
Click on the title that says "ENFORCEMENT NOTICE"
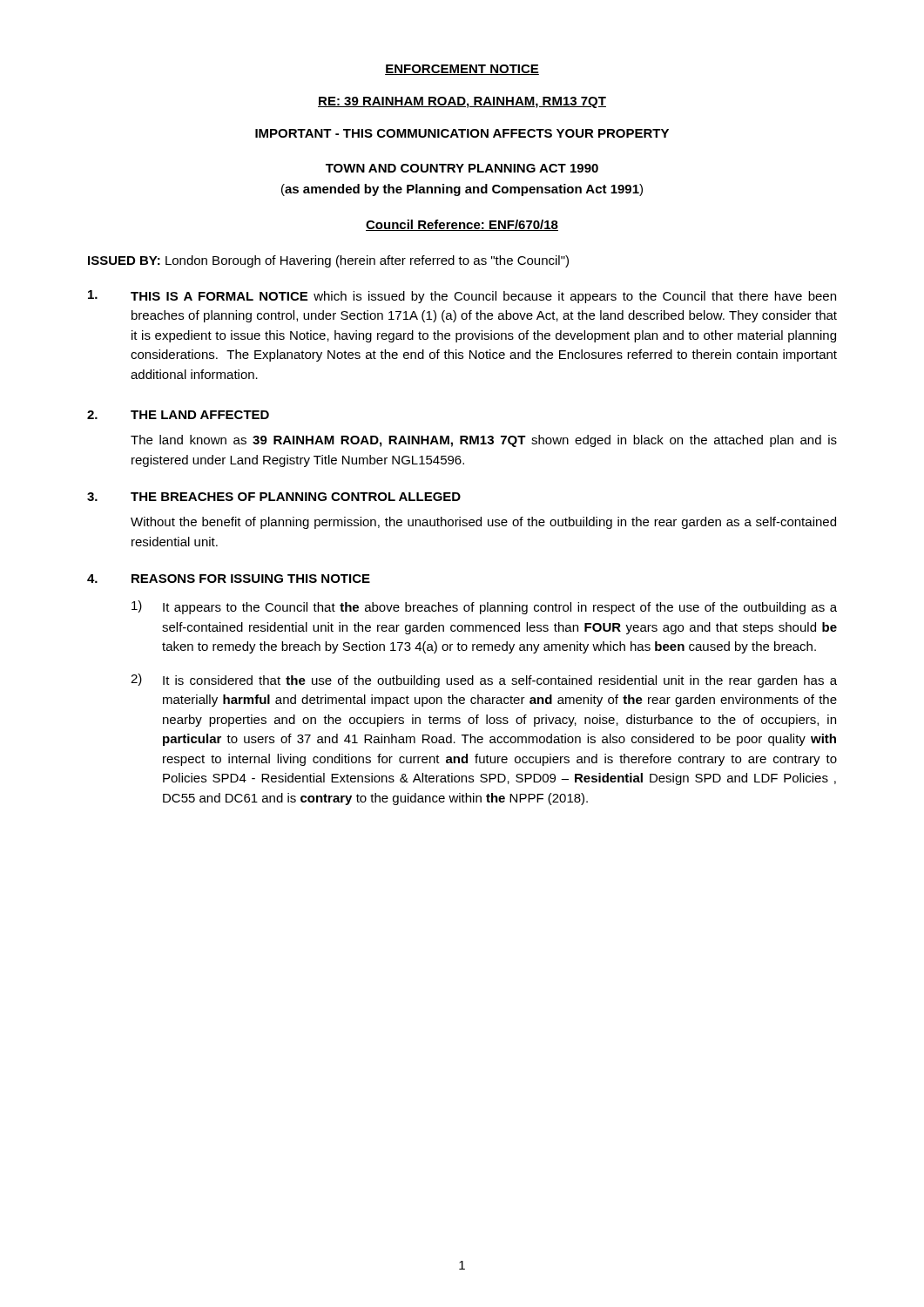coord(462,68)
